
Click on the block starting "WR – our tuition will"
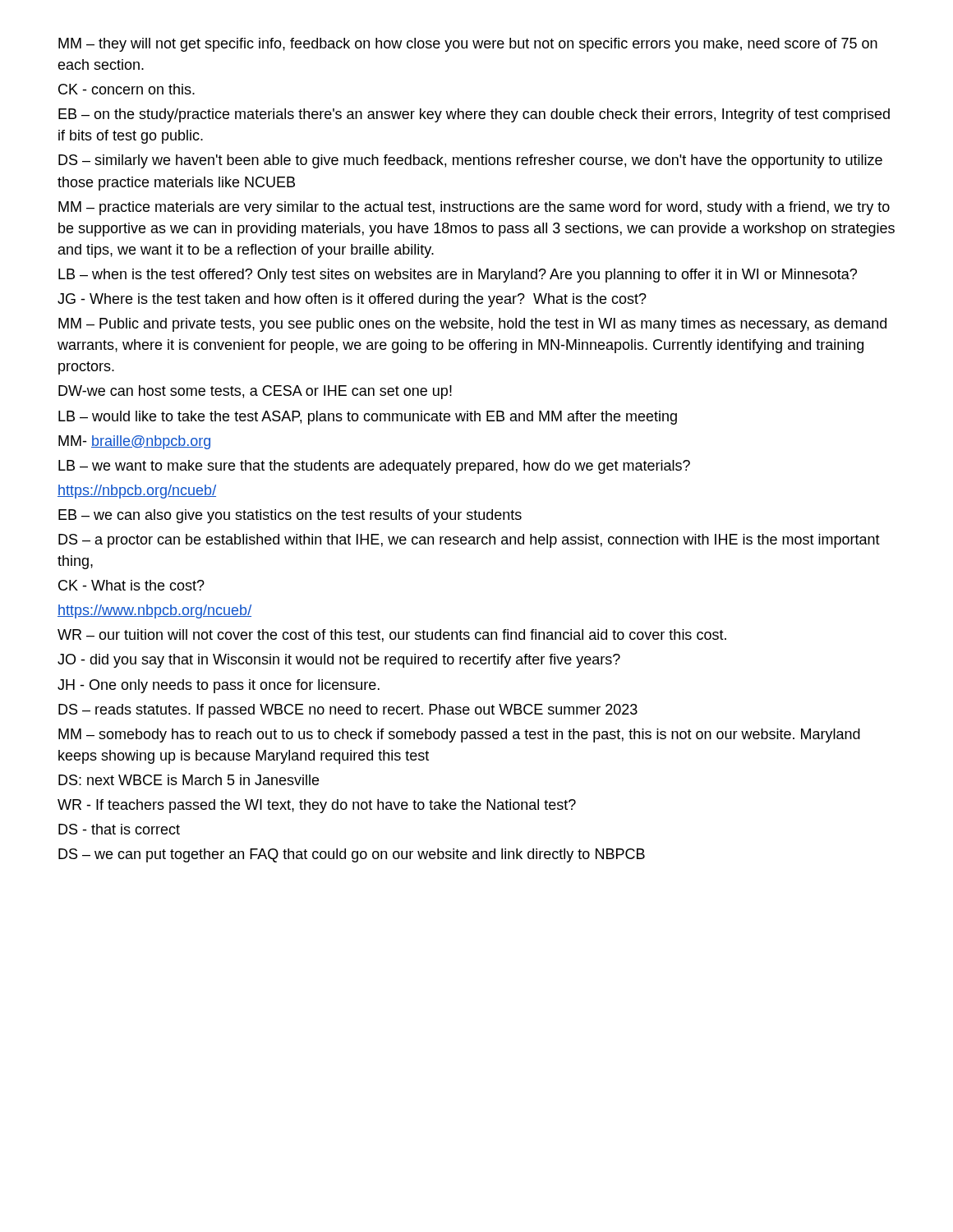tap(392, 635)
